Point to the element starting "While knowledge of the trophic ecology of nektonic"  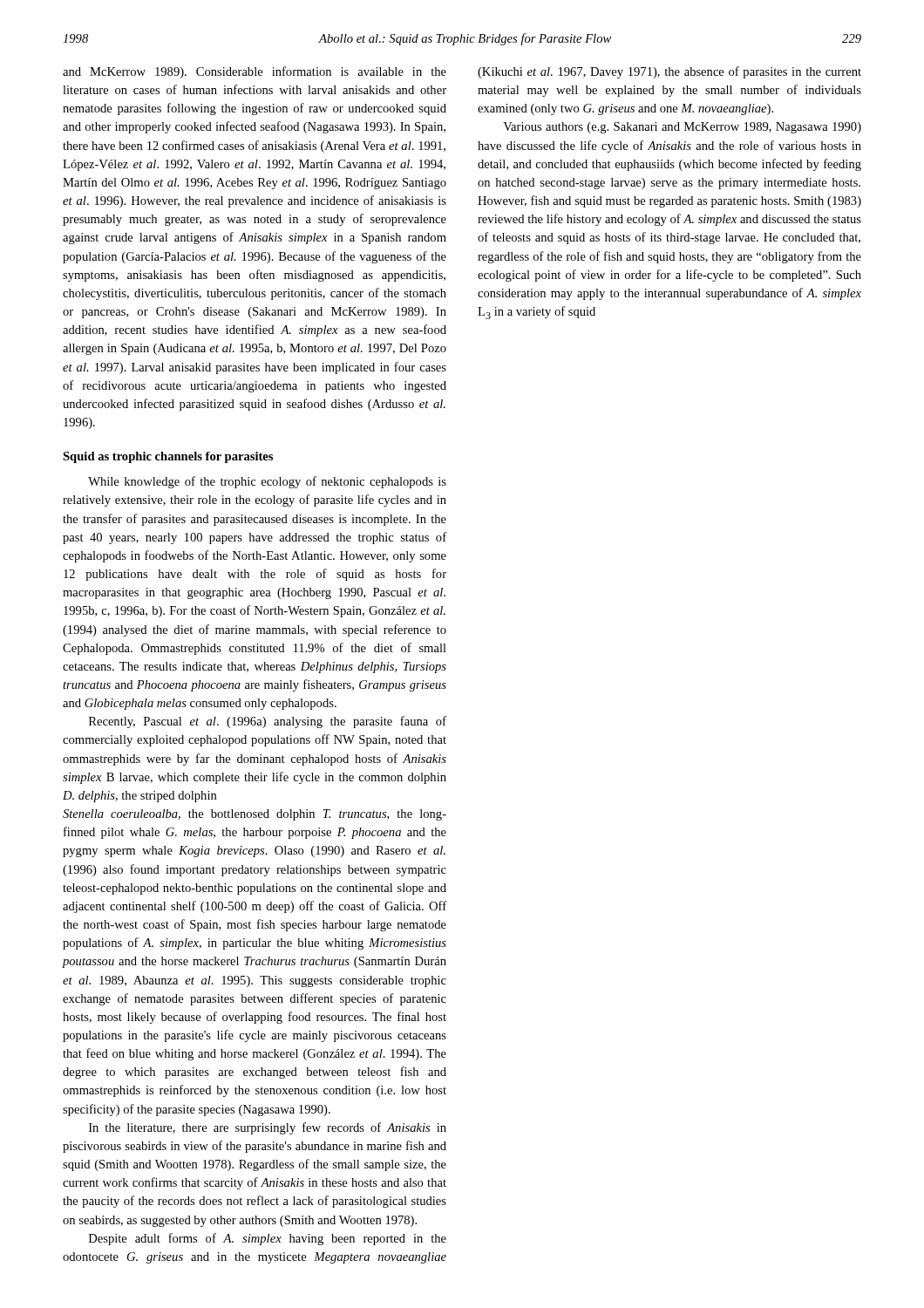pyautogui.click(x=255, y=593)
